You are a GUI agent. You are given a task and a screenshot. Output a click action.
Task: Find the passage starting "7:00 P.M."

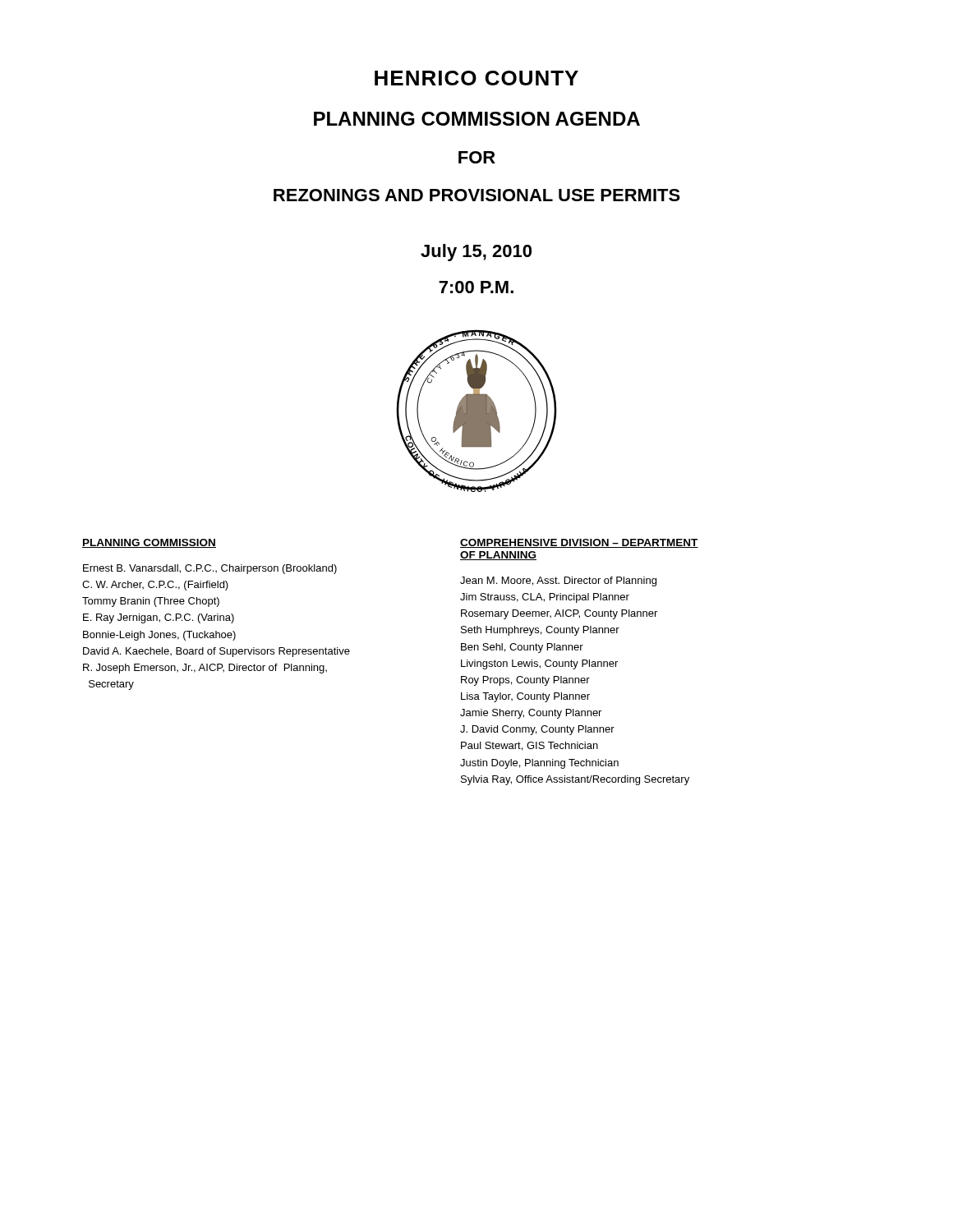point(476,287)
